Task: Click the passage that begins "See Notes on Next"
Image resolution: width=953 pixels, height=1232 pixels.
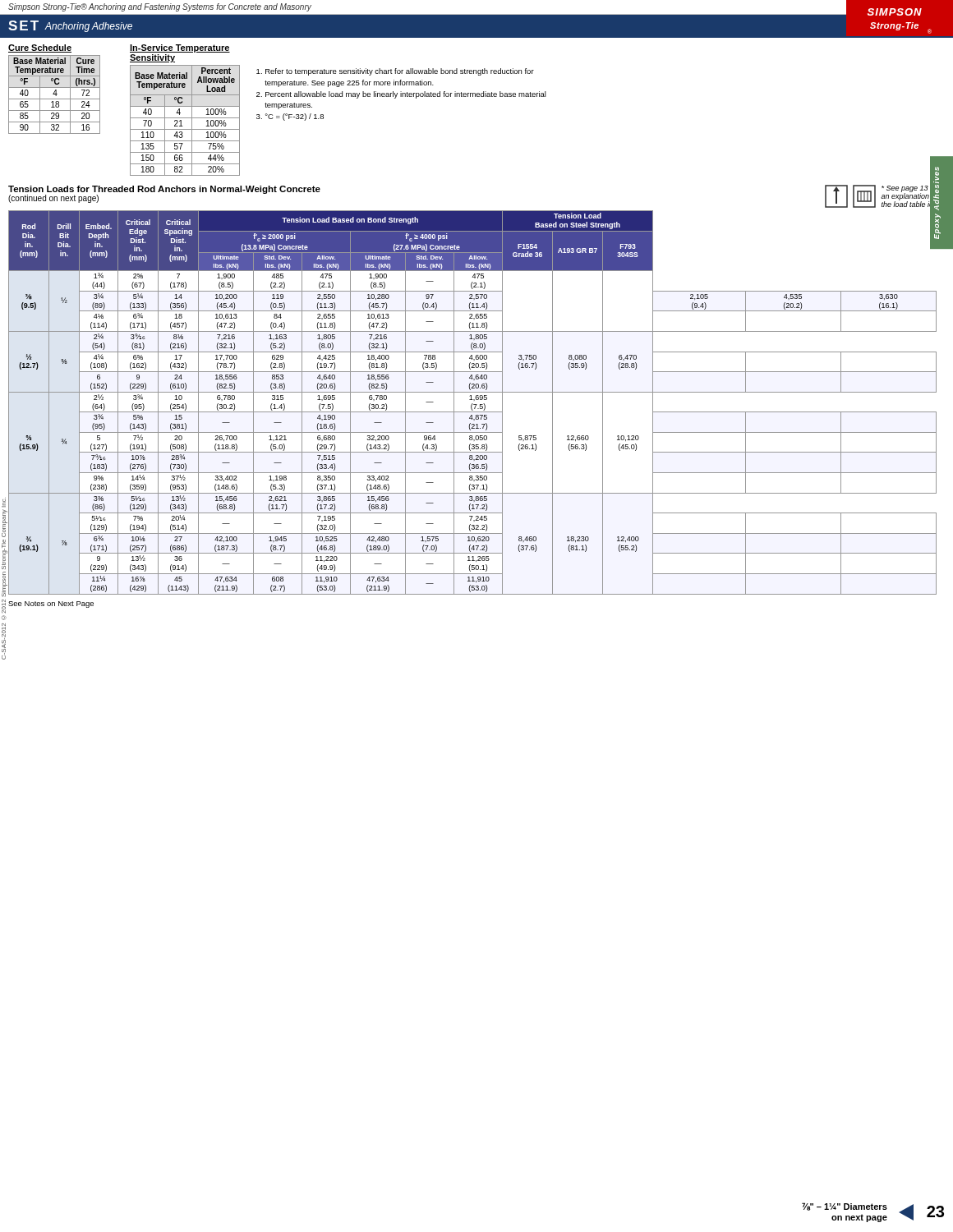Action: point(51,603)
